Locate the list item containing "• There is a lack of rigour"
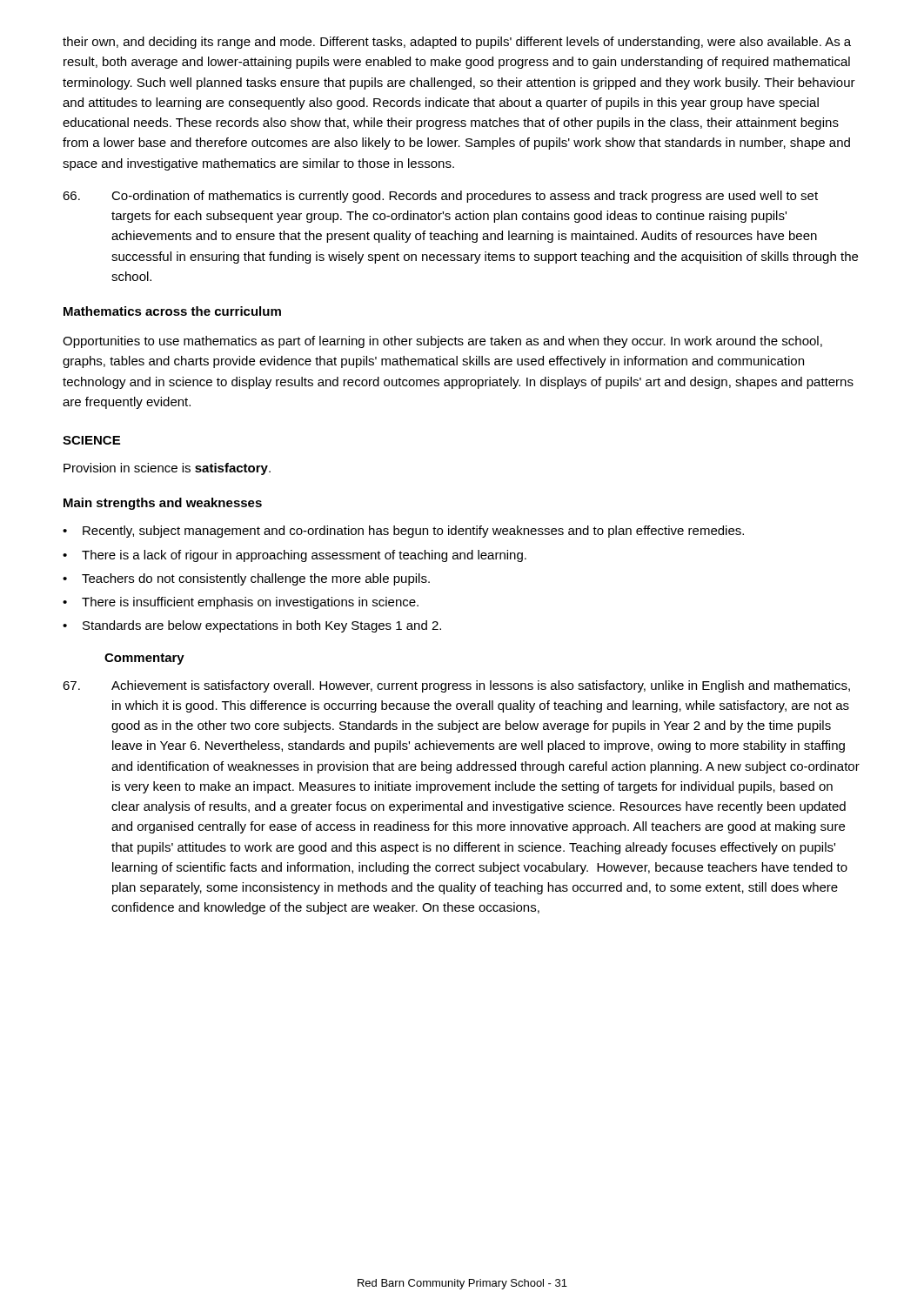The height and width of the screenshot is (1305, 924). (295, 554)
